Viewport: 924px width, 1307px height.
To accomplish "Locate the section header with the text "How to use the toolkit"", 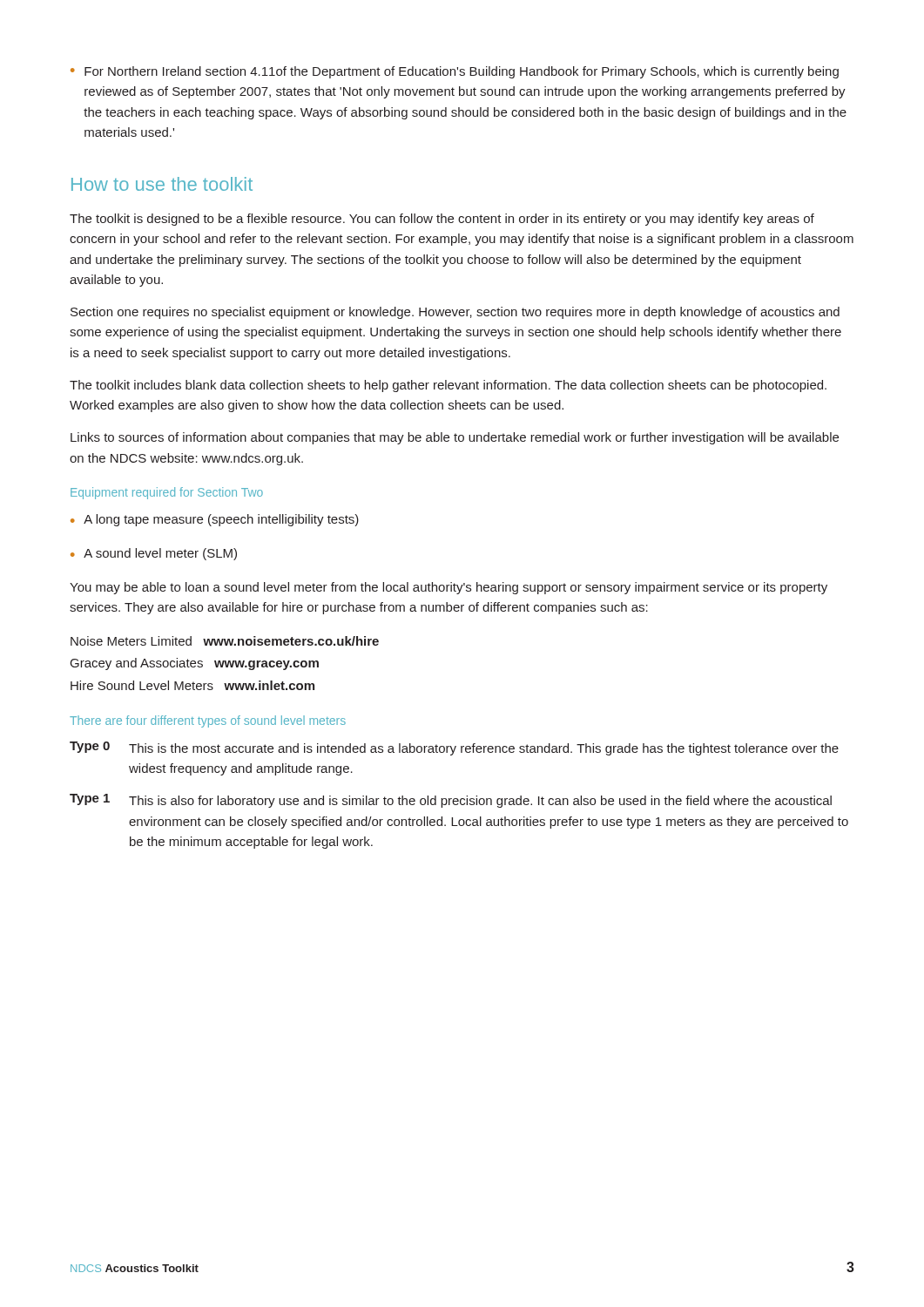I will click(x=162, y=184).
